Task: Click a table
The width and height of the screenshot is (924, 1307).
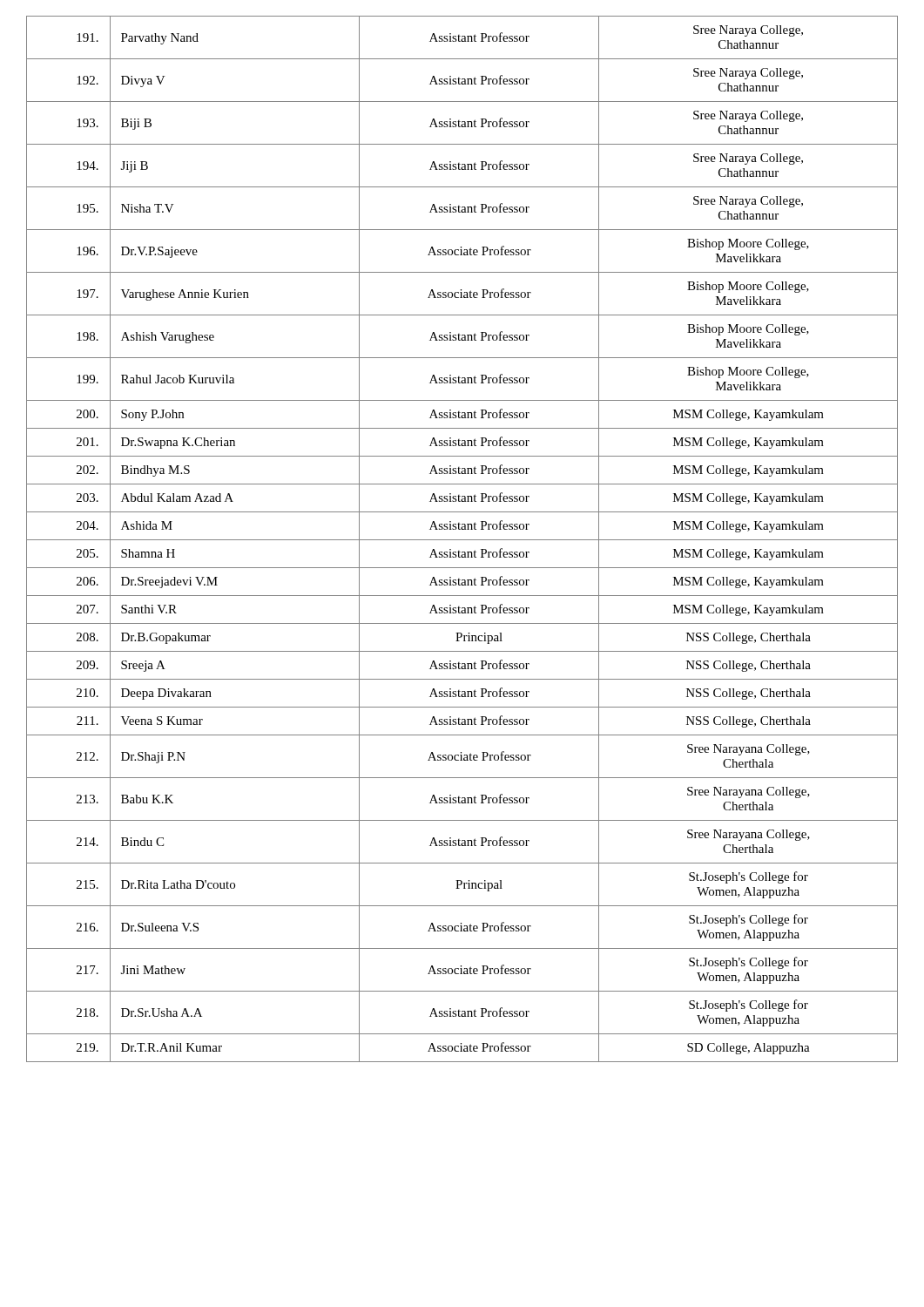Action: 462,539
